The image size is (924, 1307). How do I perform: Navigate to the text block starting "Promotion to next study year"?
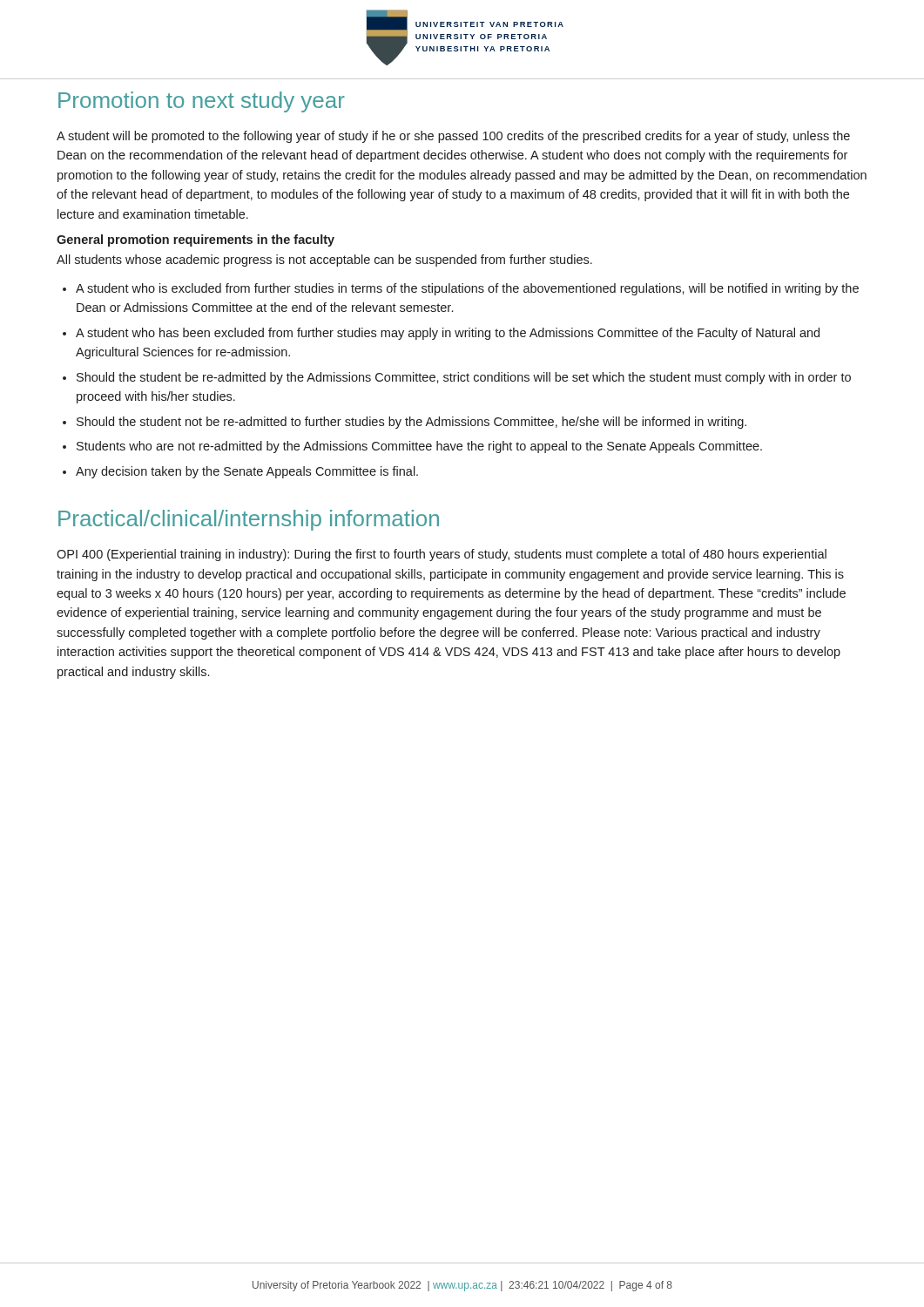[202, 102]
